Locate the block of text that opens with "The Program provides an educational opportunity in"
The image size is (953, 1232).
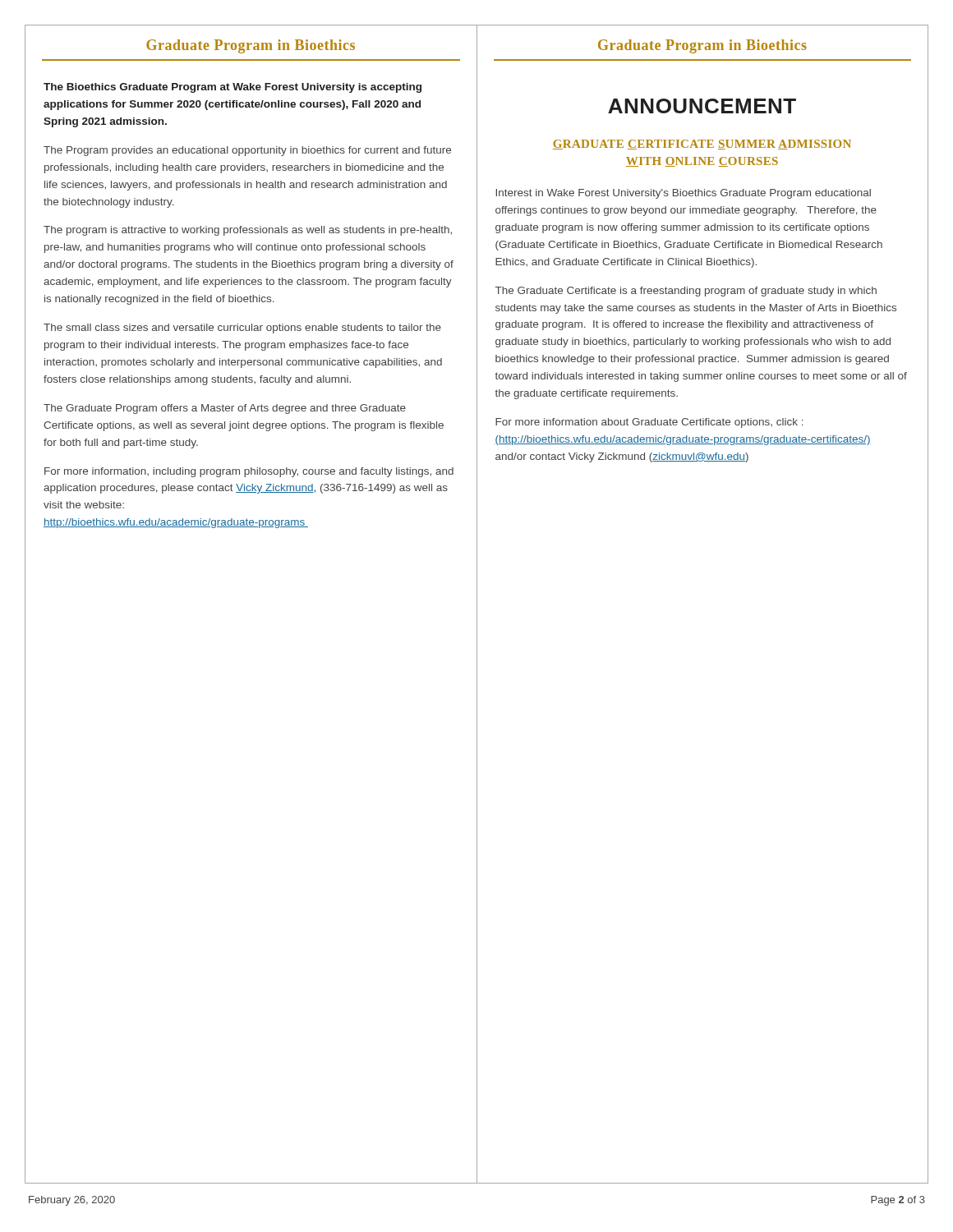click(248, 175)
